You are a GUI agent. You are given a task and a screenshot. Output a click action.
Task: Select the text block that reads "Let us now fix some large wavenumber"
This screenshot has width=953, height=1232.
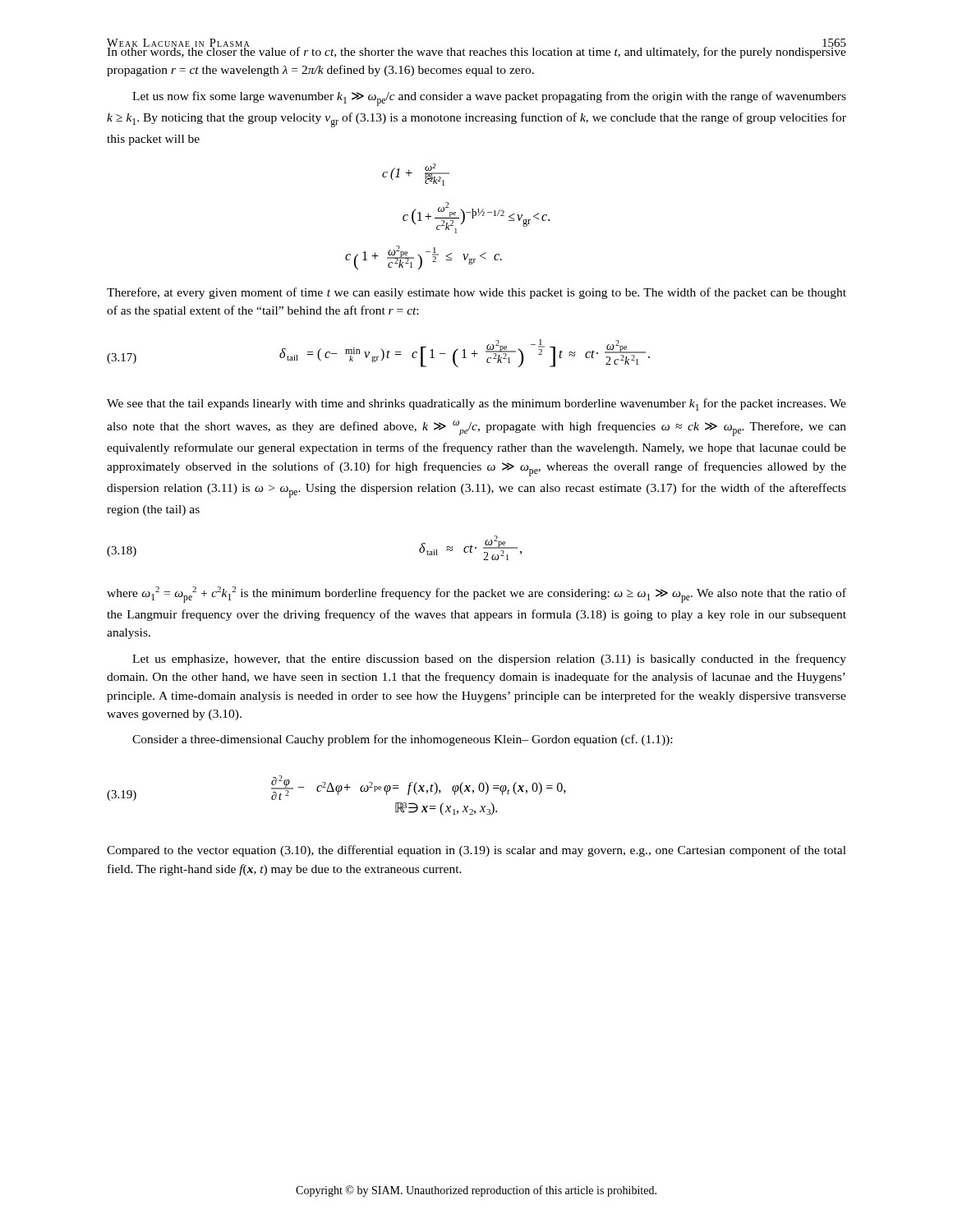tap(476, 118)
